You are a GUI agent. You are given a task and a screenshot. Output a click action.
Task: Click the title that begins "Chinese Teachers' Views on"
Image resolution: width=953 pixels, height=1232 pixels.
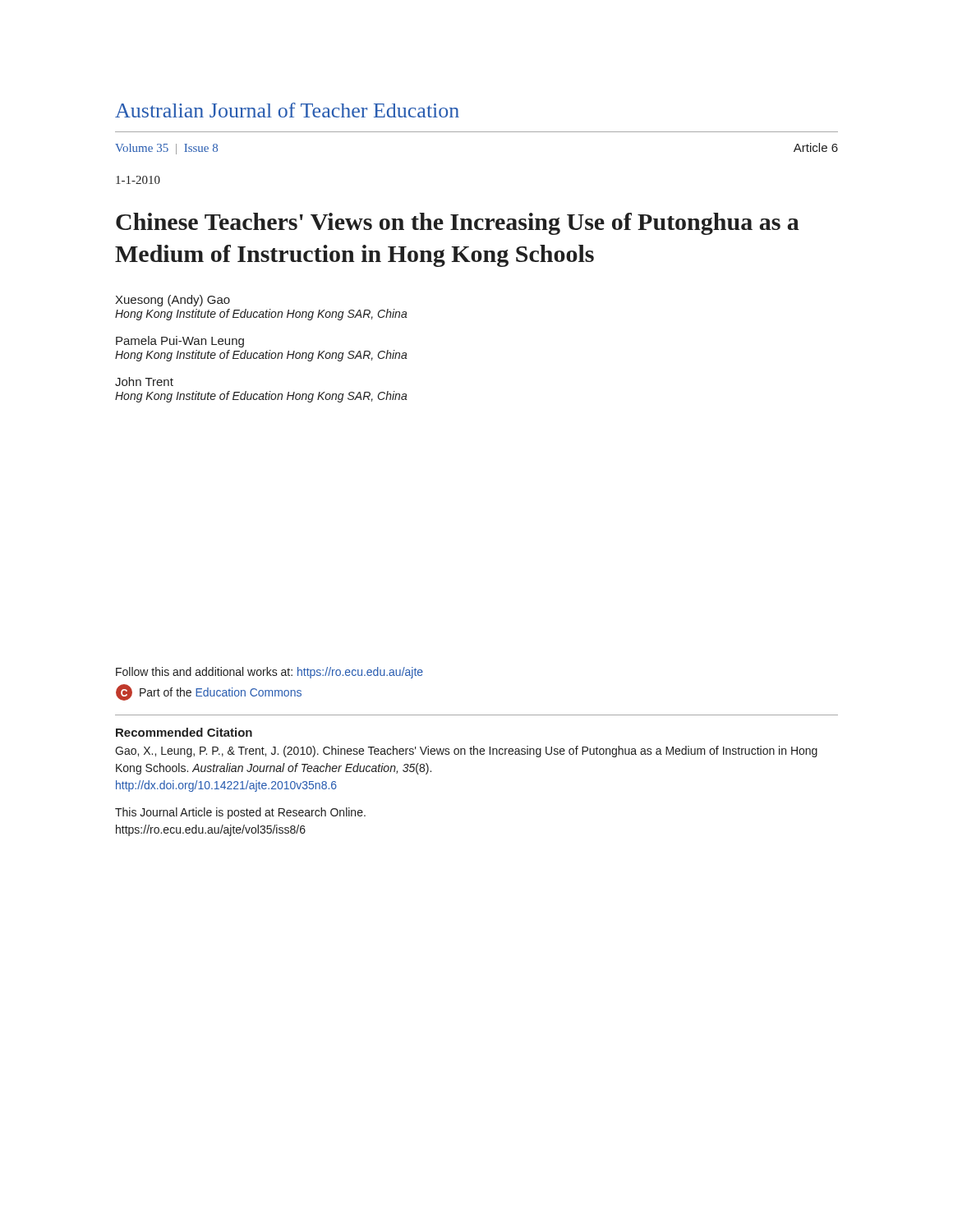coord(457,237)
